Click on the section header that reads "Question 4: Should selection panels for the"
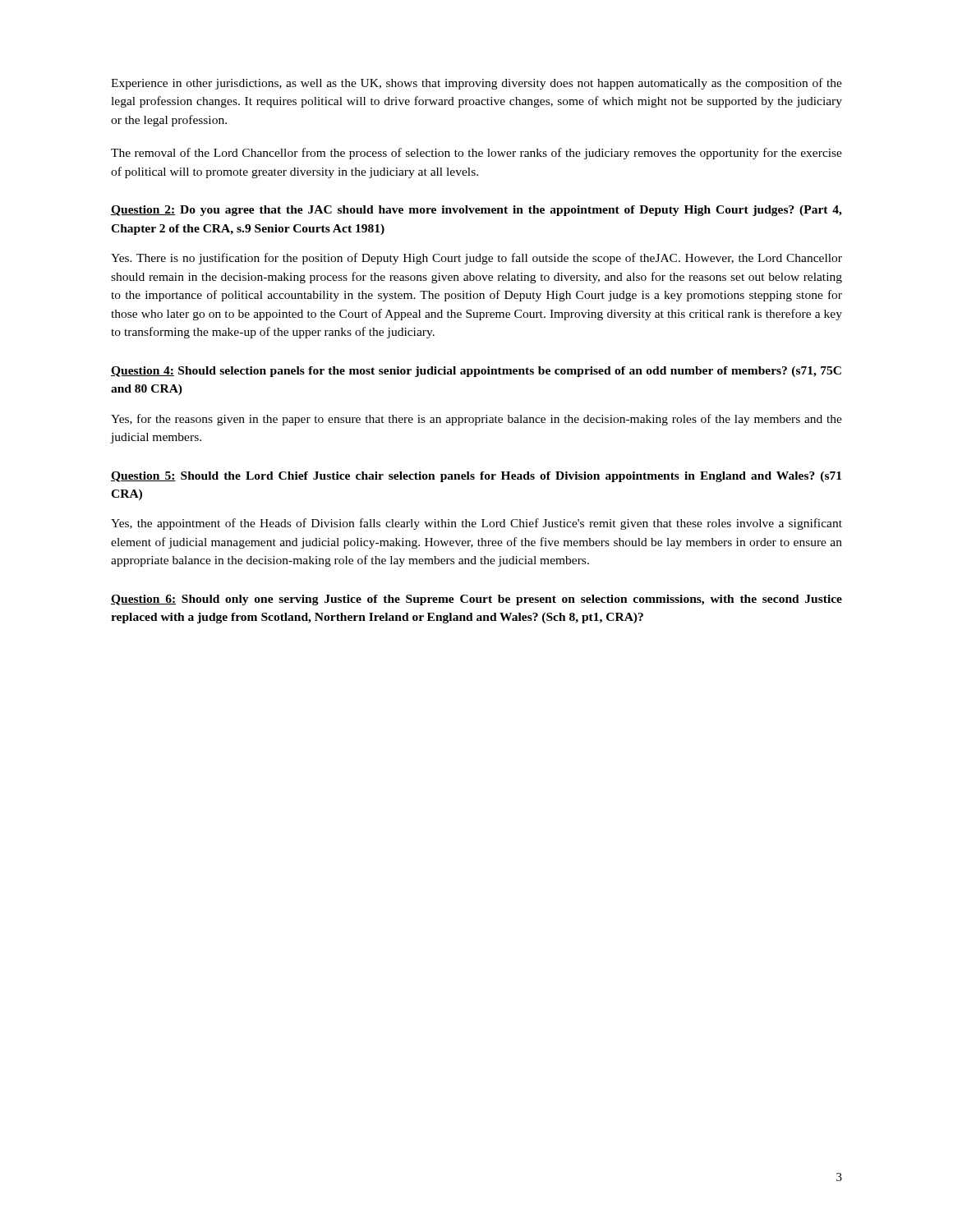Image resolution: width=953 pixels, height=1232 pixels. pyautogui.click(x=476, y=379)
